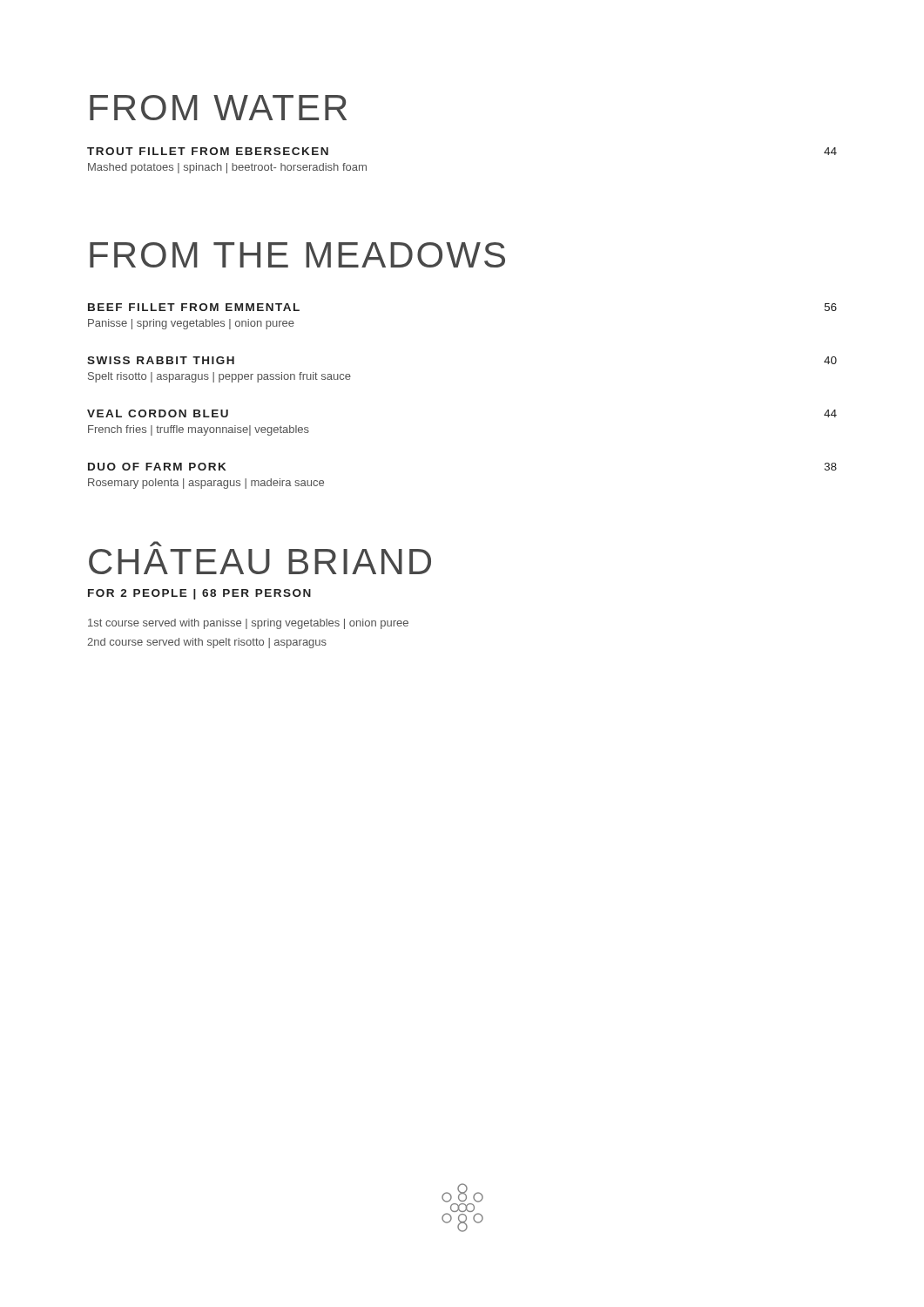Viewport: 924px width, 1307px height.
Task: Point to the text block starting "FROM WATER"
Action: [218, 108]
